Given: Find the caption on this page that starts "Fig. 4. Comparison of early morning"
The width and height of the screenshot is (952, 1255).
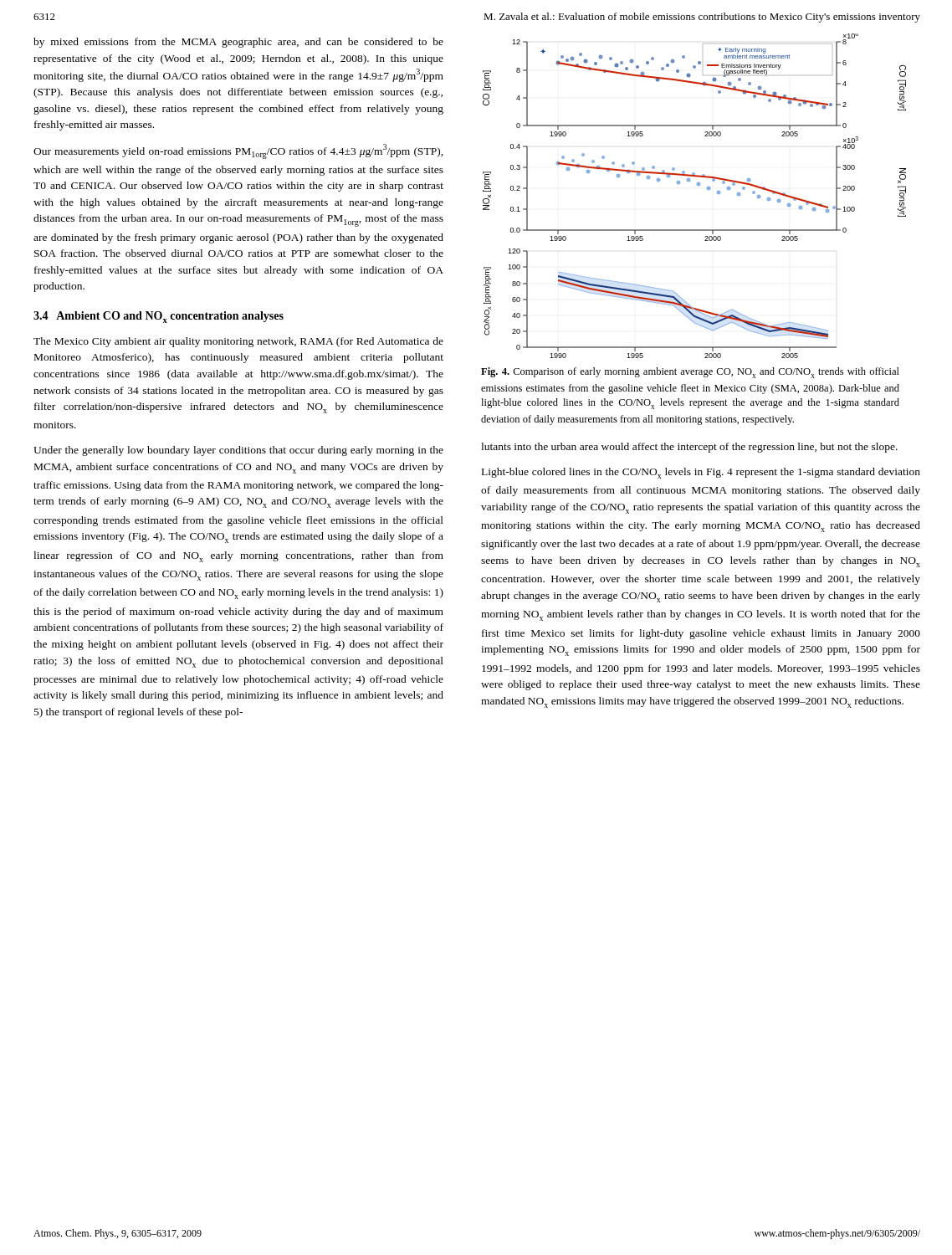Looking at the screenshot, I should (690, 396).
